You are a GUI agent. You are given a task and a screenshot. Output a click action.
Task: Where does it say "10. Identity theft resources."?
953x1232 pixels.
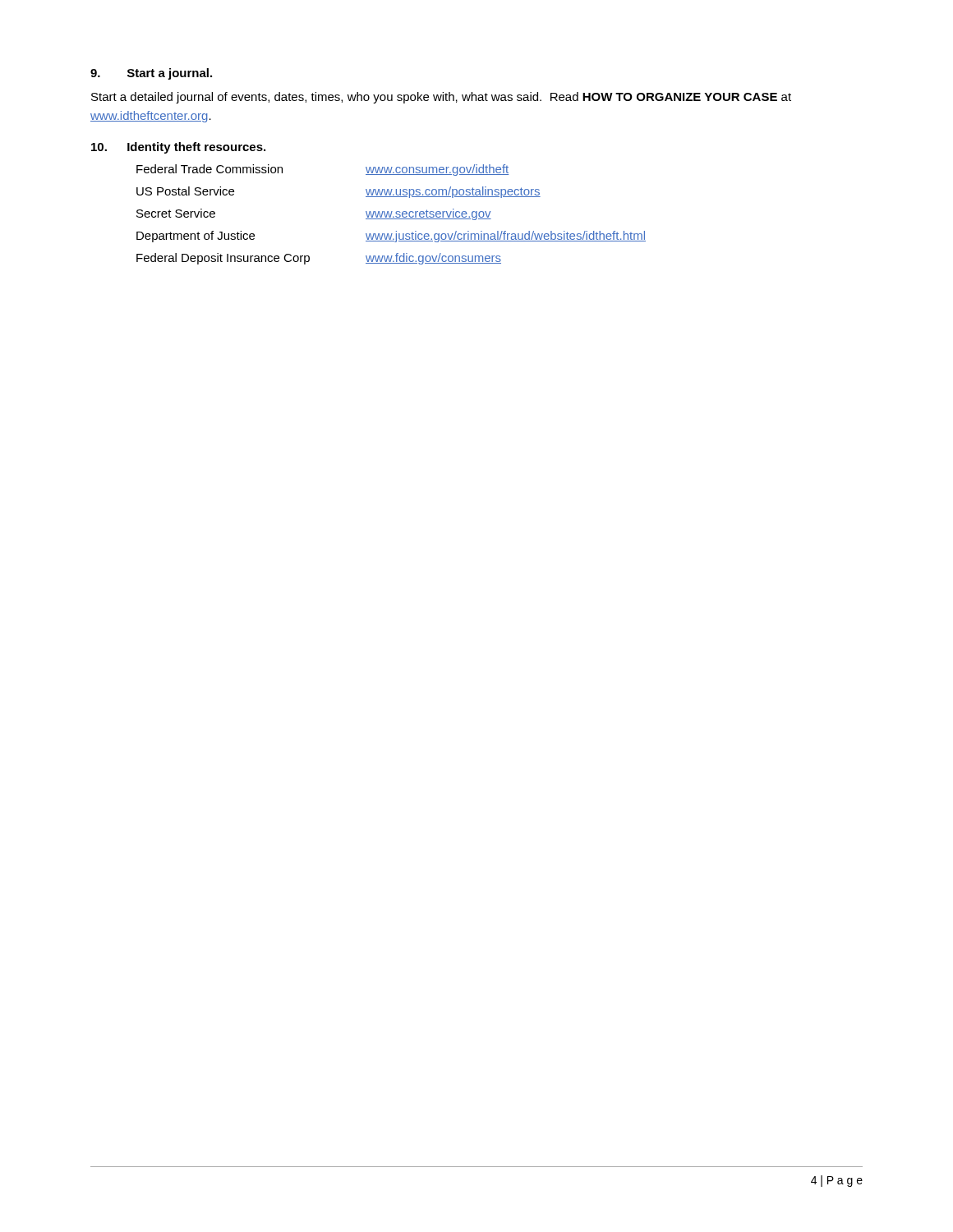click(x=178, y=148)
